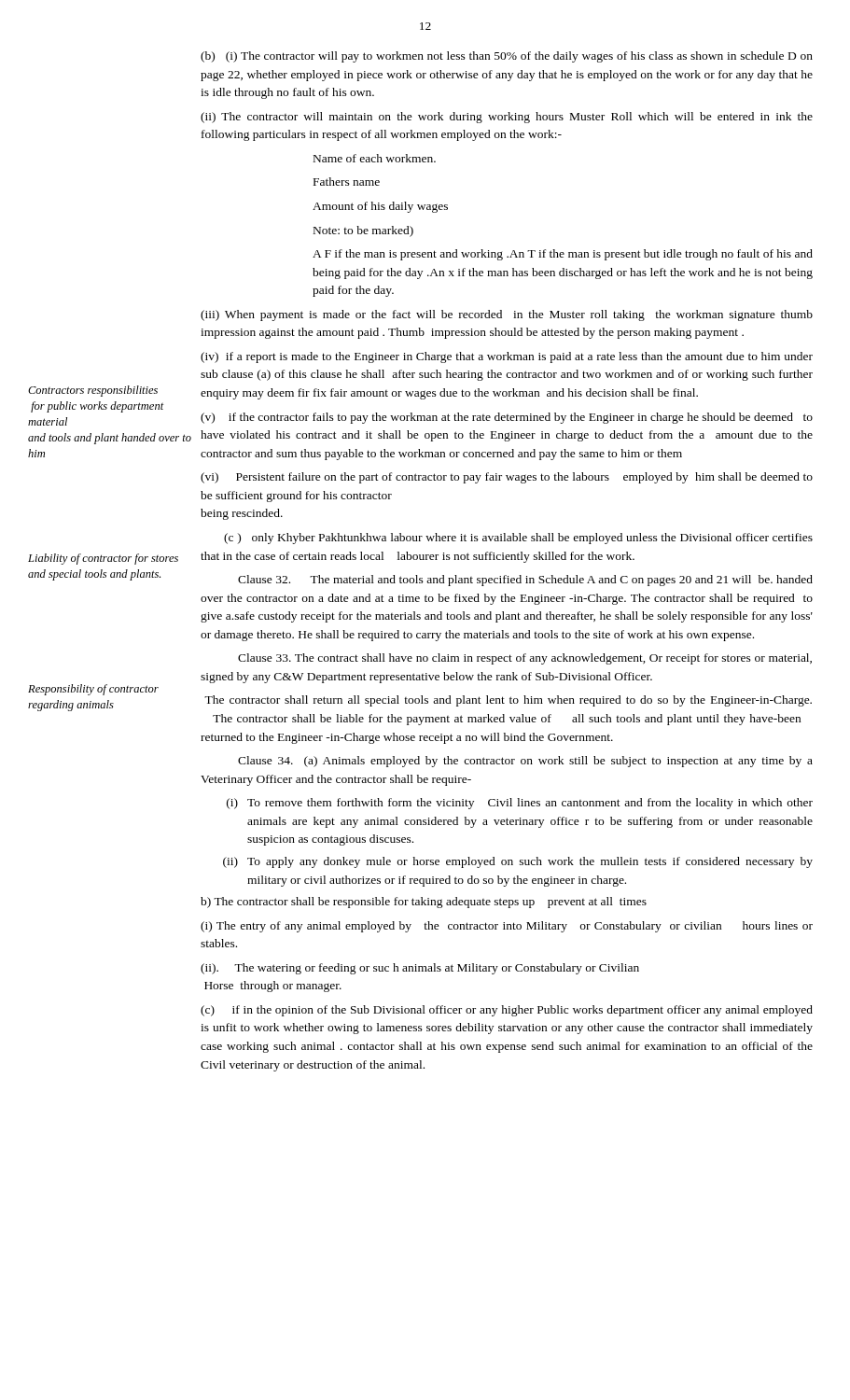Screen dimensions: 1400x850
Task: Find the region starting "Amount of his daily wages"
Action: click(x=380, y=207)
